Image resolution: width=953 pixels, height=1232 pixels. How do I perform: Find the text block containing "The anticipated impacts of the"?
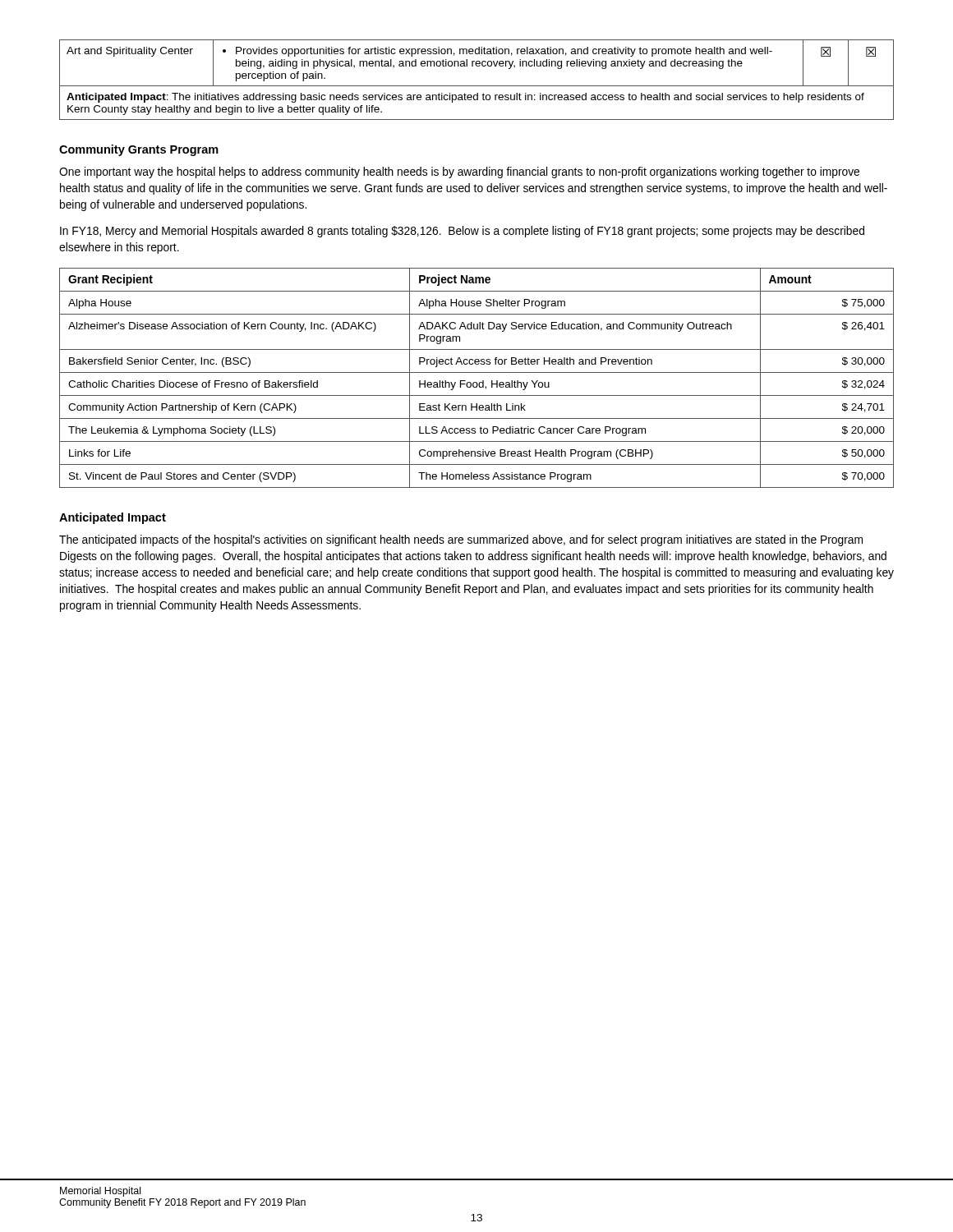click(476, 573)
